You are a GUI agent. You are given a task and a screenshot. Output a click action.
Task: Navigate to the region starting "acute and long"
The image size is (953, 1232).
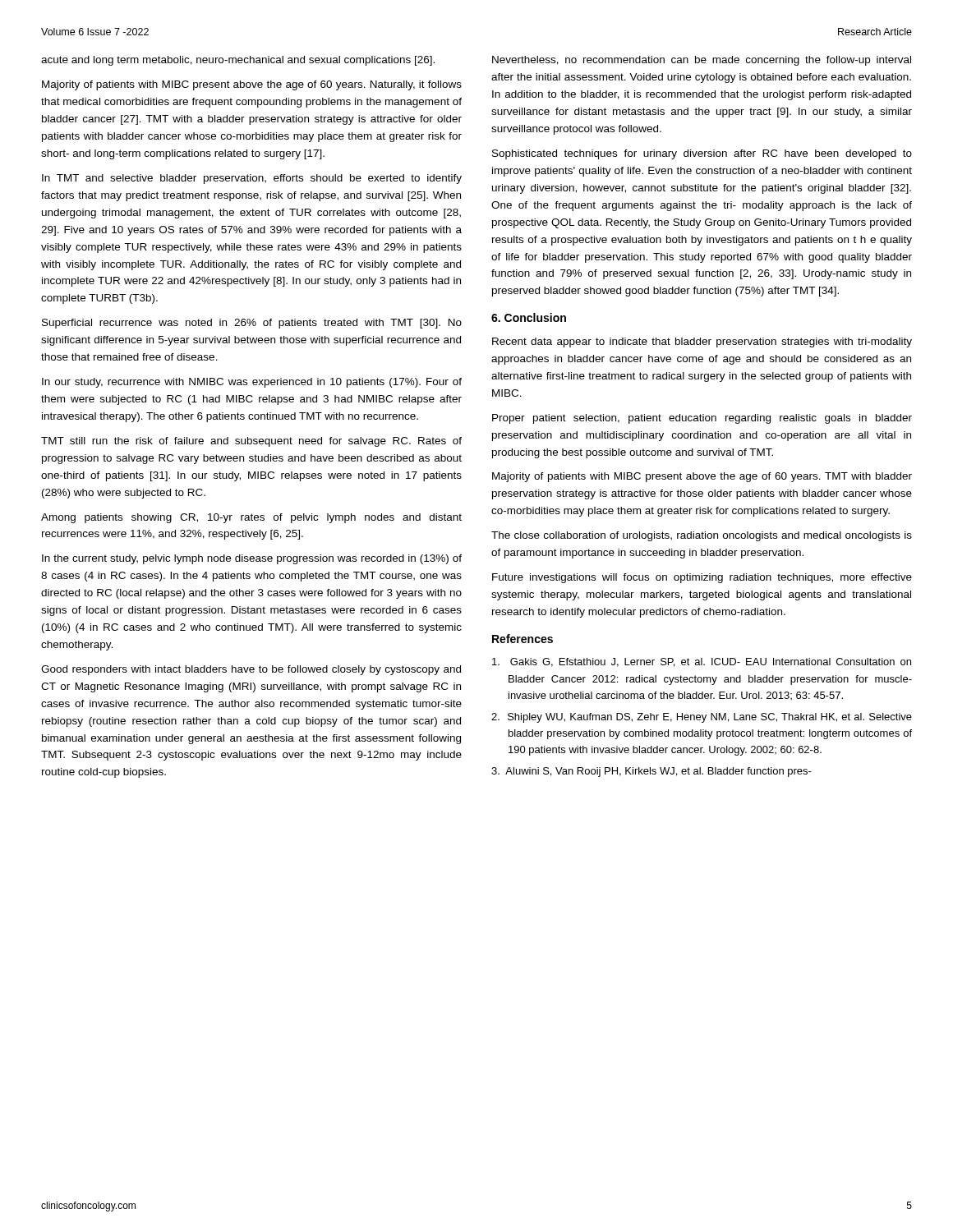point(251,61)
